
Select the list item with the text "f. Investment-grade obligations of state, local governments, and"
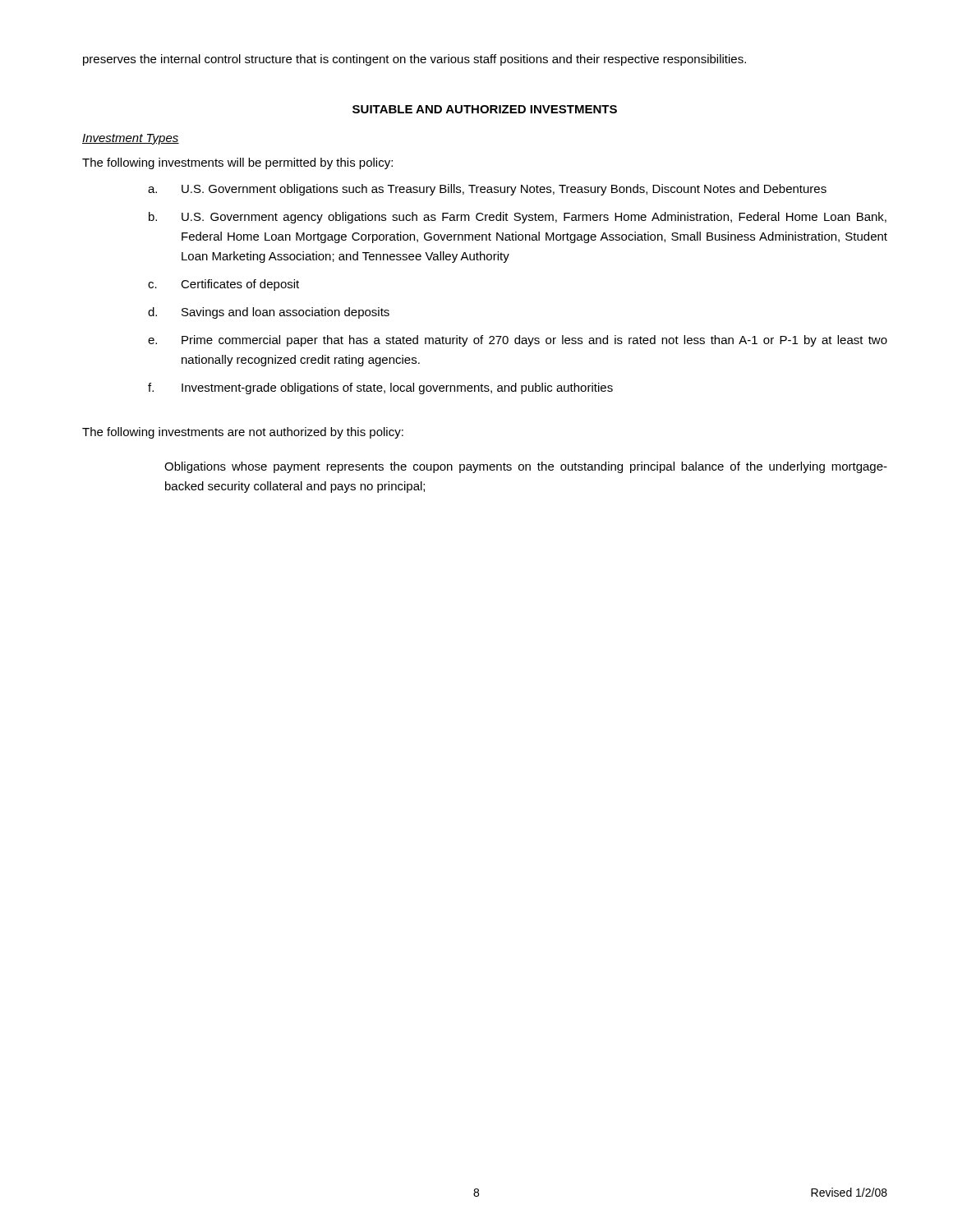point(518,388)
